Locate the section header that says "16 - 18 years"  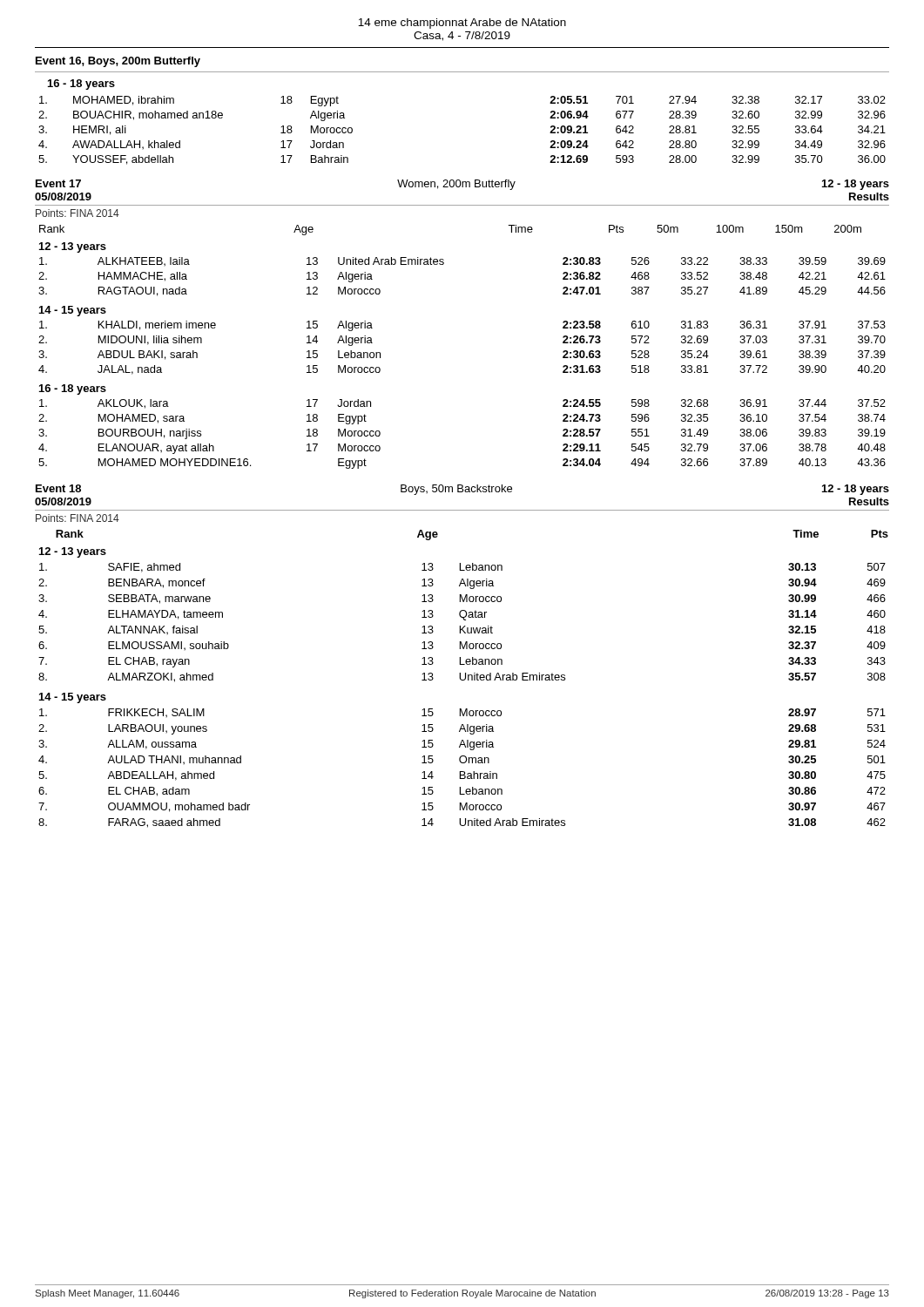click(x=81, y=83)
